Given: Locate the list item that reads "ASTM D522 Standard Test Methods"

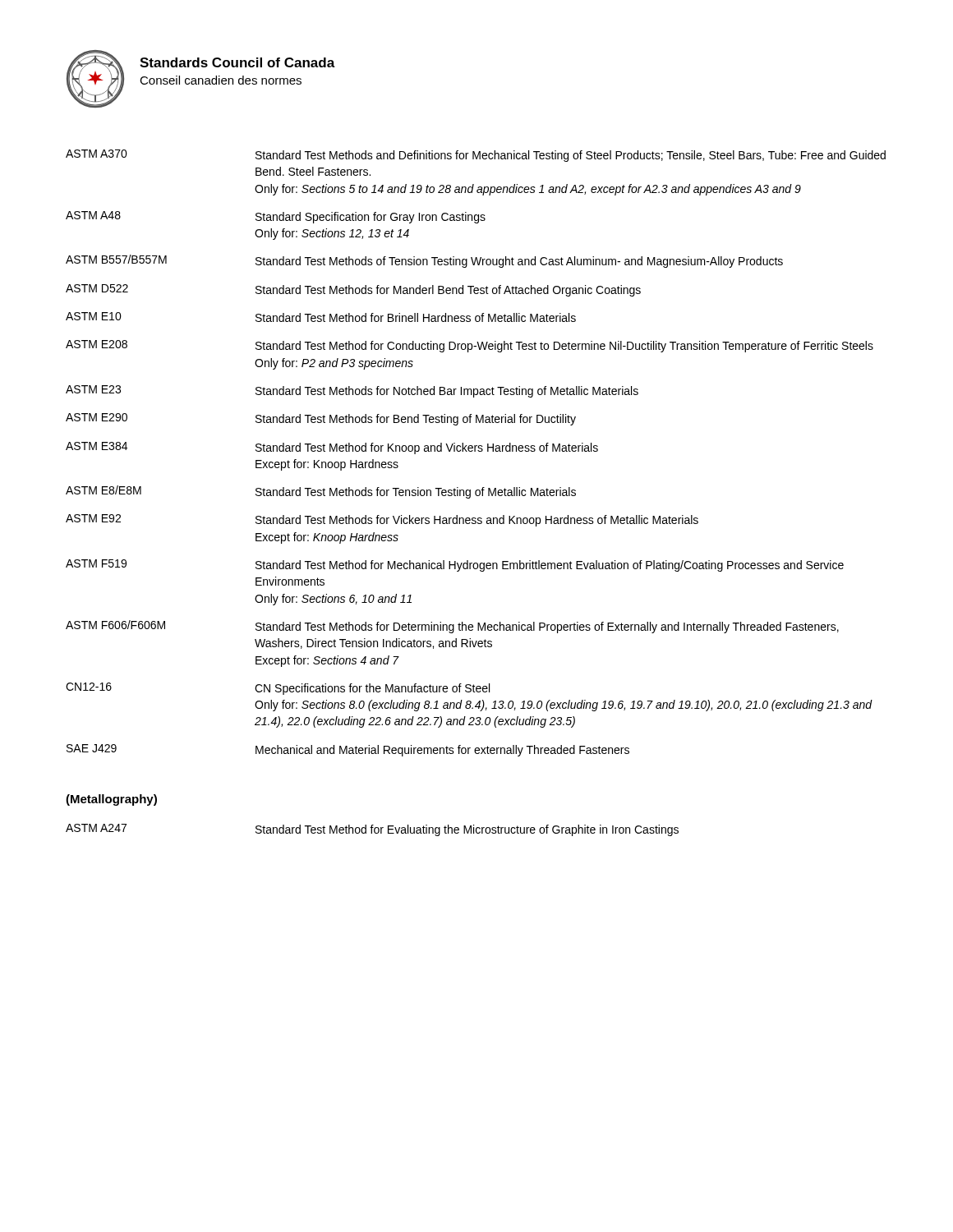Looking at the screenshot, I should coord(476,290).
